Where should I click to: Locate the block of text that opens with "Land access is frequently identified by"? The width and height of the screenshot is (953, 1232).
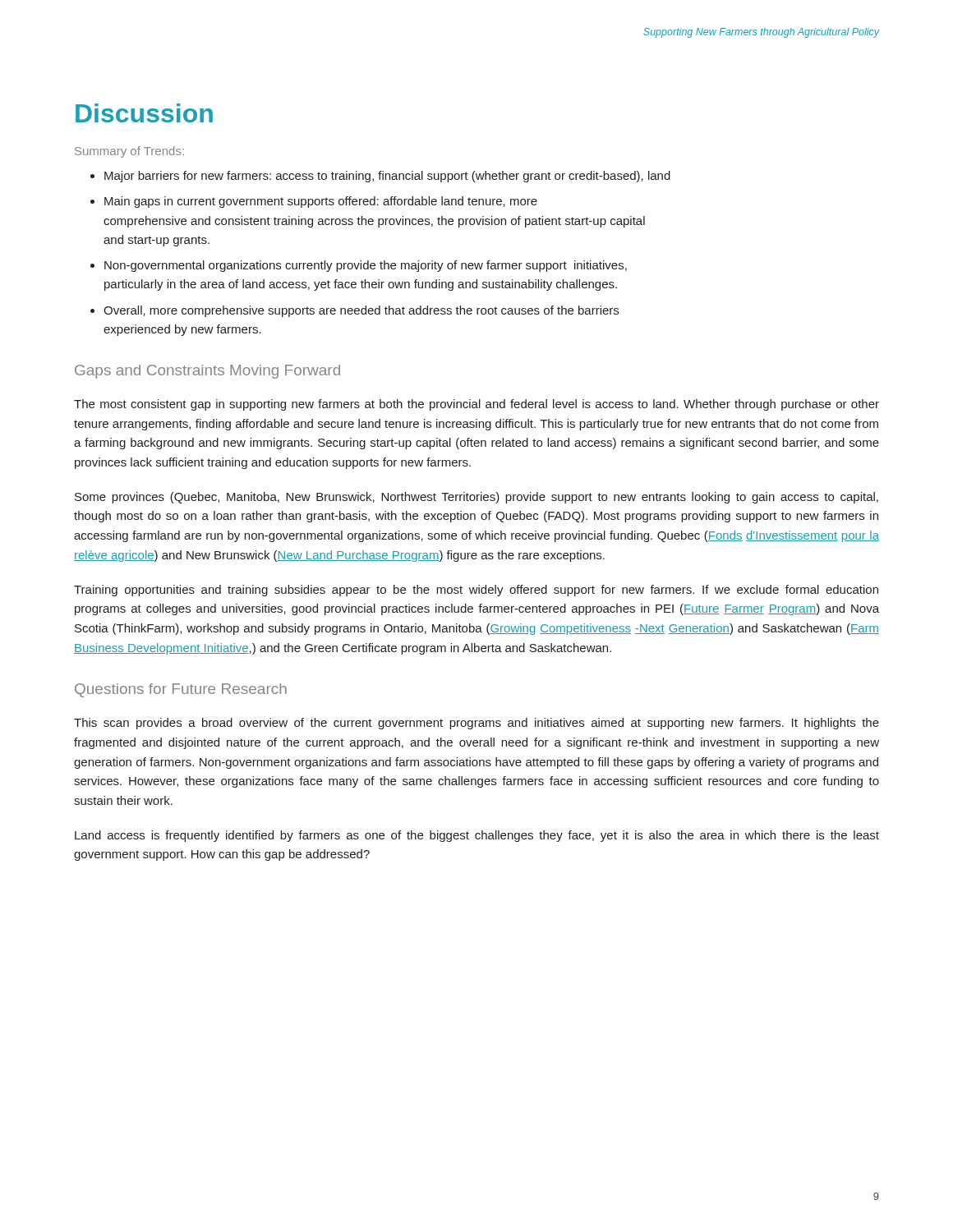476,844
